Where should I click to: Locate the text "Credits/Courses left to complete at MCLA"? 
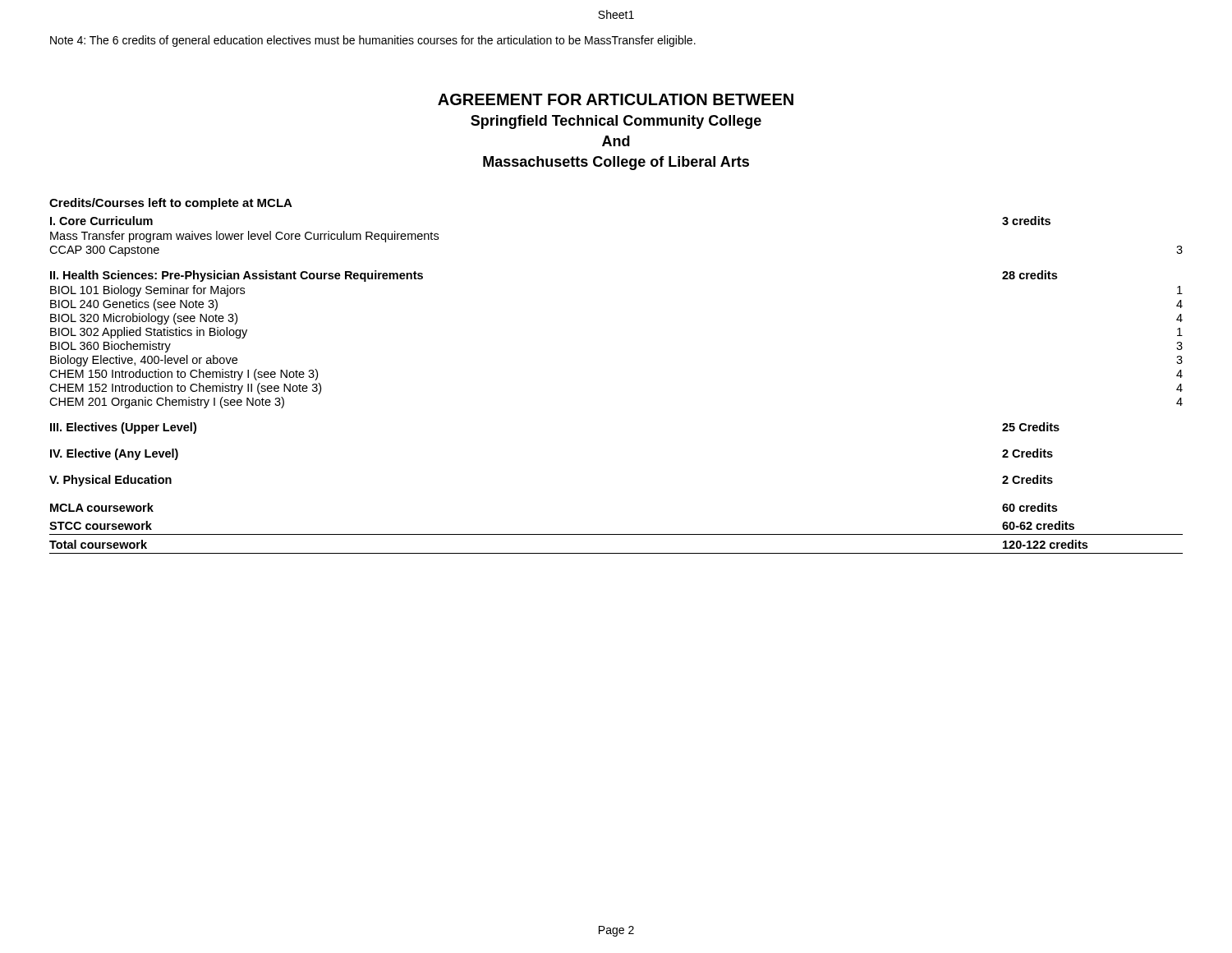click(x=171, y=202)
